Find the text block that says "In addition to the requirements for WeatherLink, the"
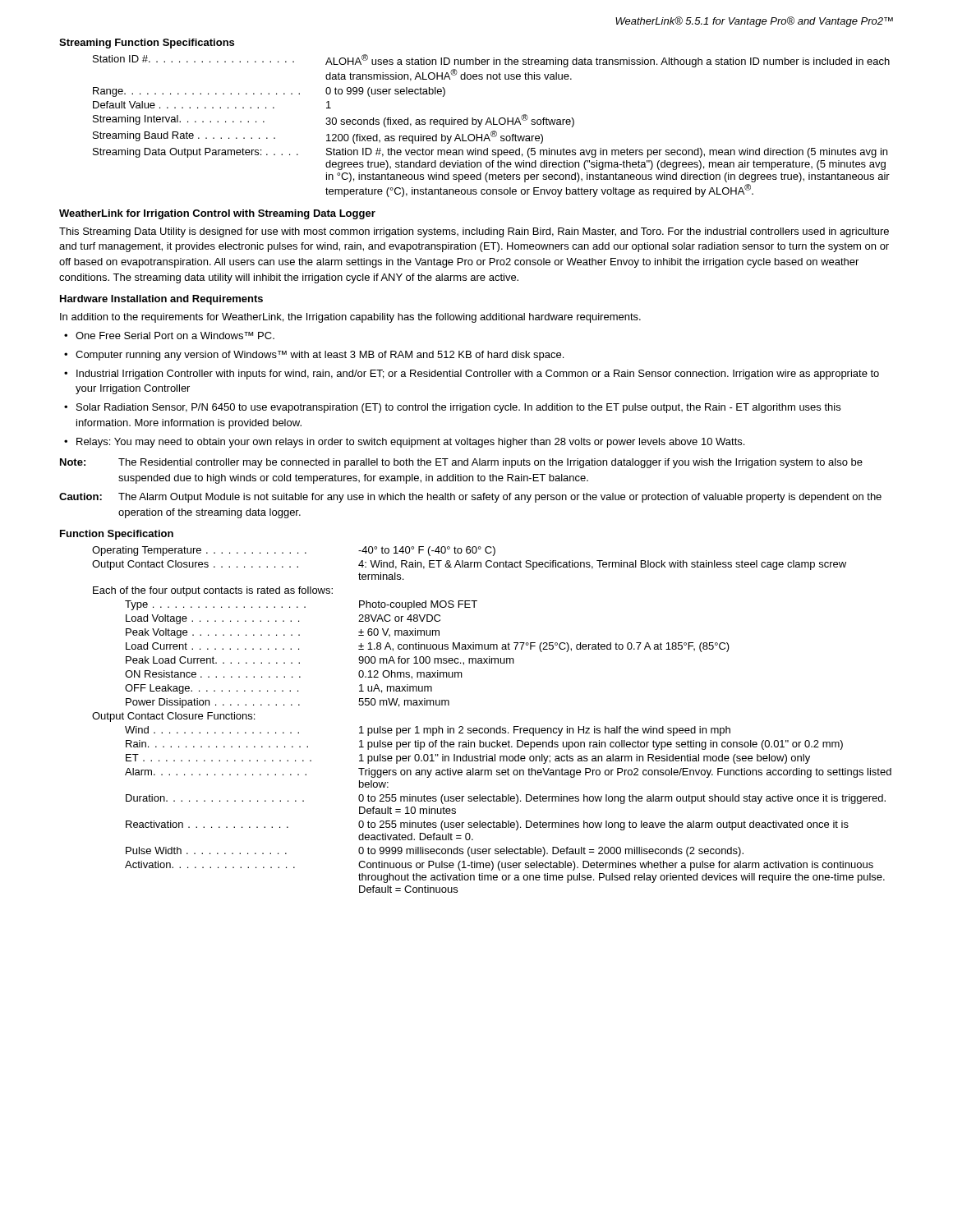953x1232 pixels. [476, 317]
